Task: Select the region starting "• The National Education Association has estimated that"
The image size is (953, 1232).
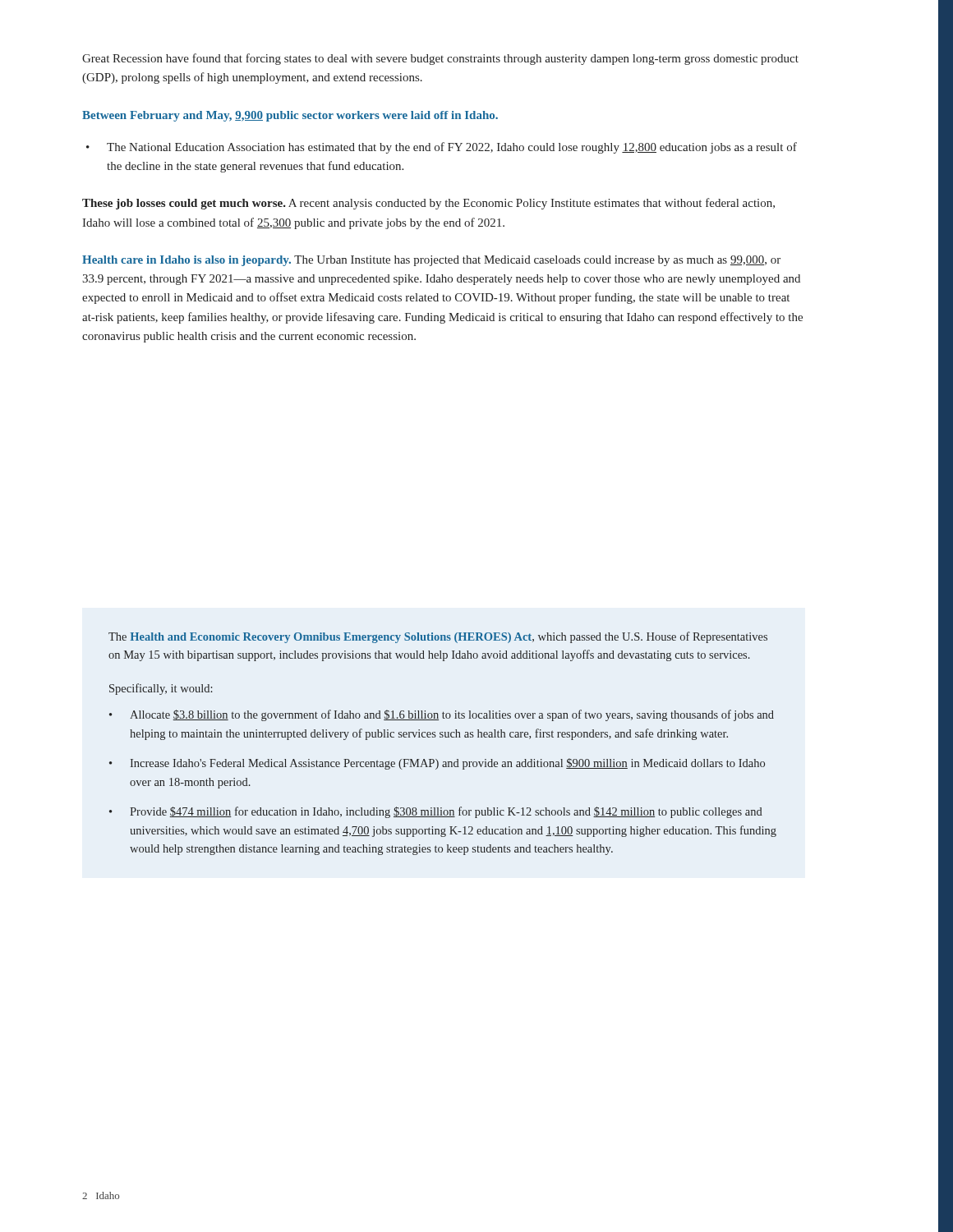Action: 445,157
